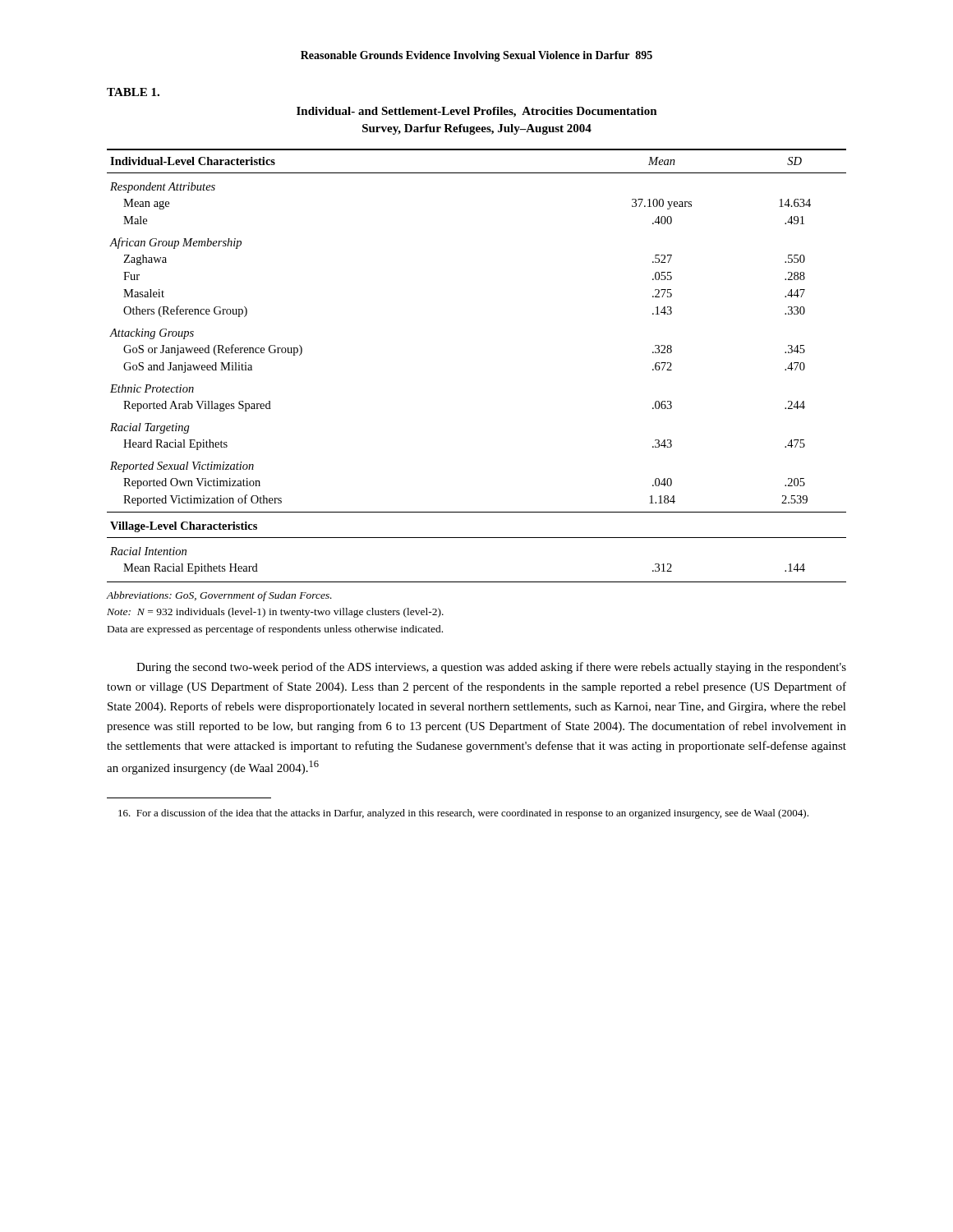Viewport: 953px width, 1232px height.
Task: Locate the block starting "TABLE 1. Individual- and Settlement-Level Profiles, Atrocities Documentation"
Action: [476, 111]
